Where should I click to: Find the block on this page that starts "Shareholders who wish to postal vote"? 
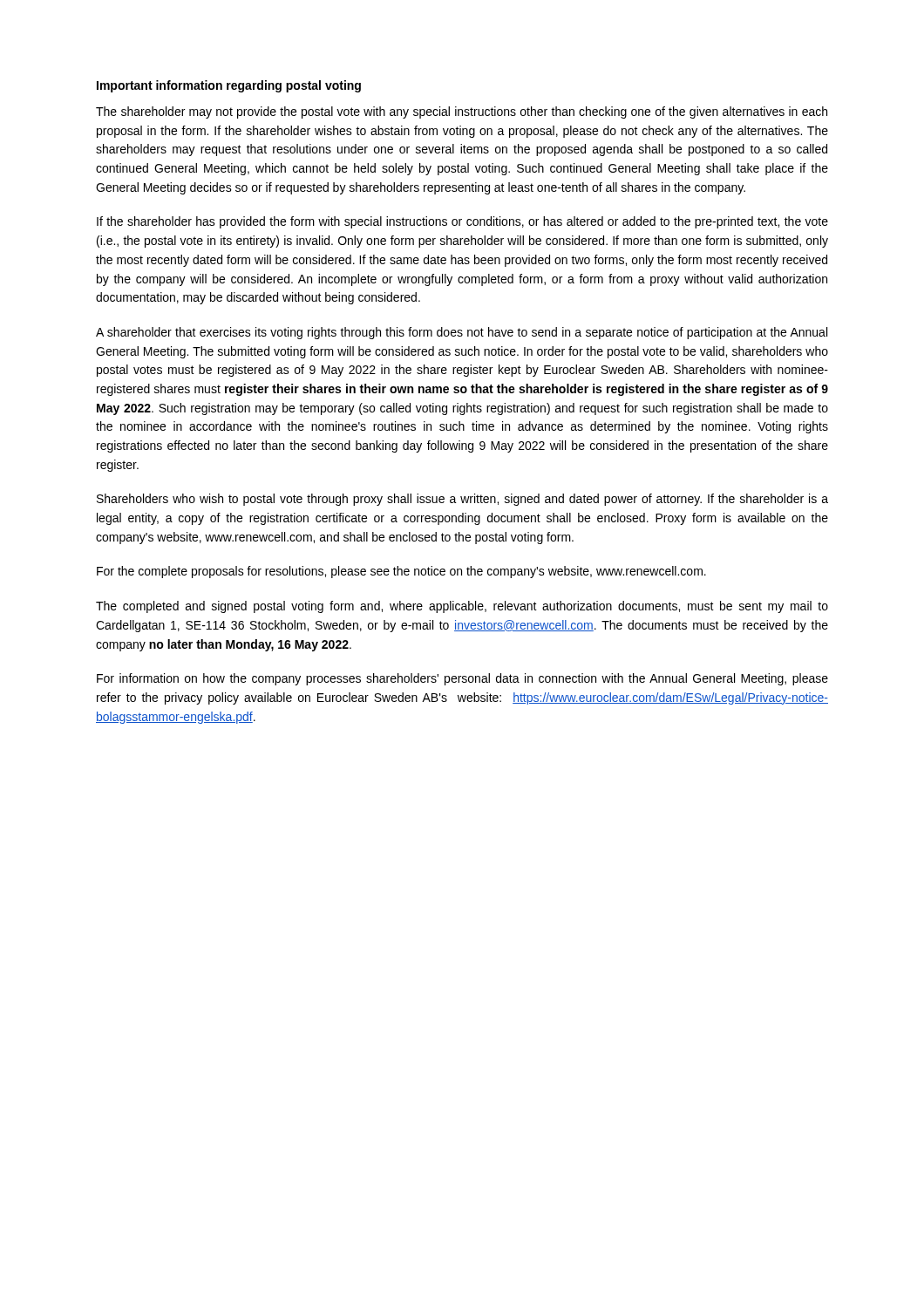462,518
